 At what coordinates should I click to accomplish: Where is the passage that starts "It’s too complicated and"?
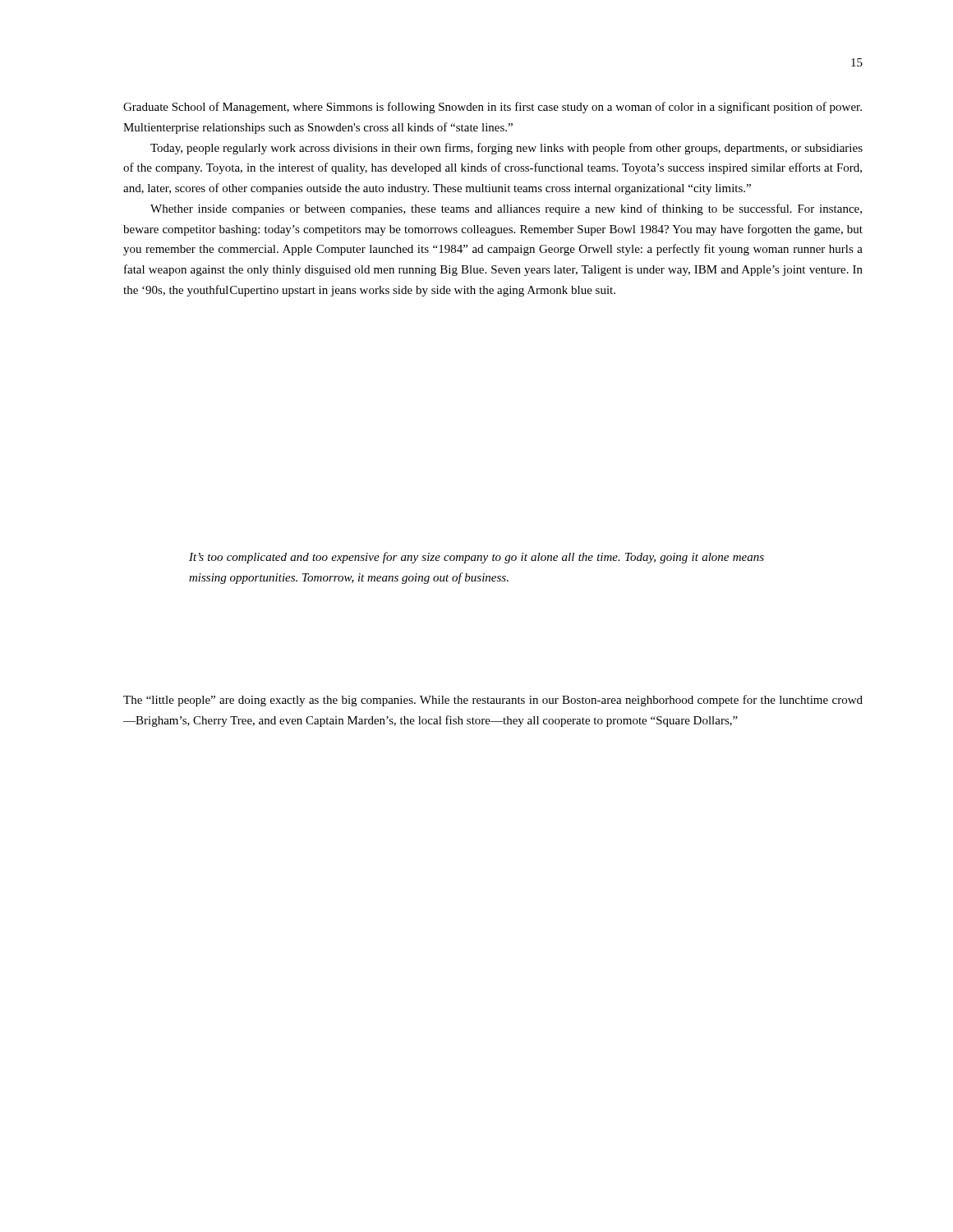(x=476, y=567)
